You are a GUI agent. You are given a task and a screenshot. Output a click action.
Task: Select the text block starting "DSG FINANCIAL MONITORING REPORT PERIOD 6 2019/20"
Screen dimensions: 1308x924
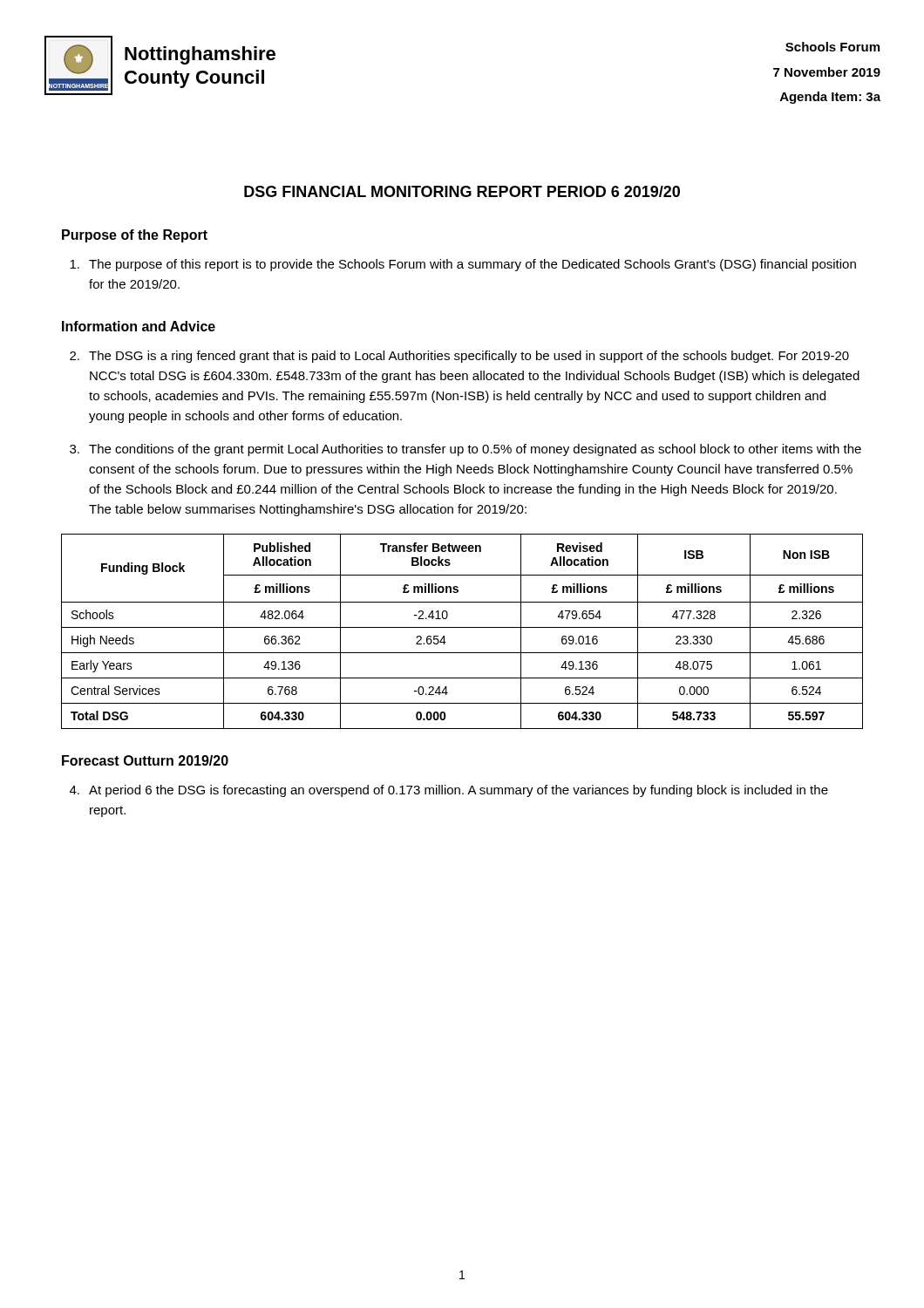(462, 192)
